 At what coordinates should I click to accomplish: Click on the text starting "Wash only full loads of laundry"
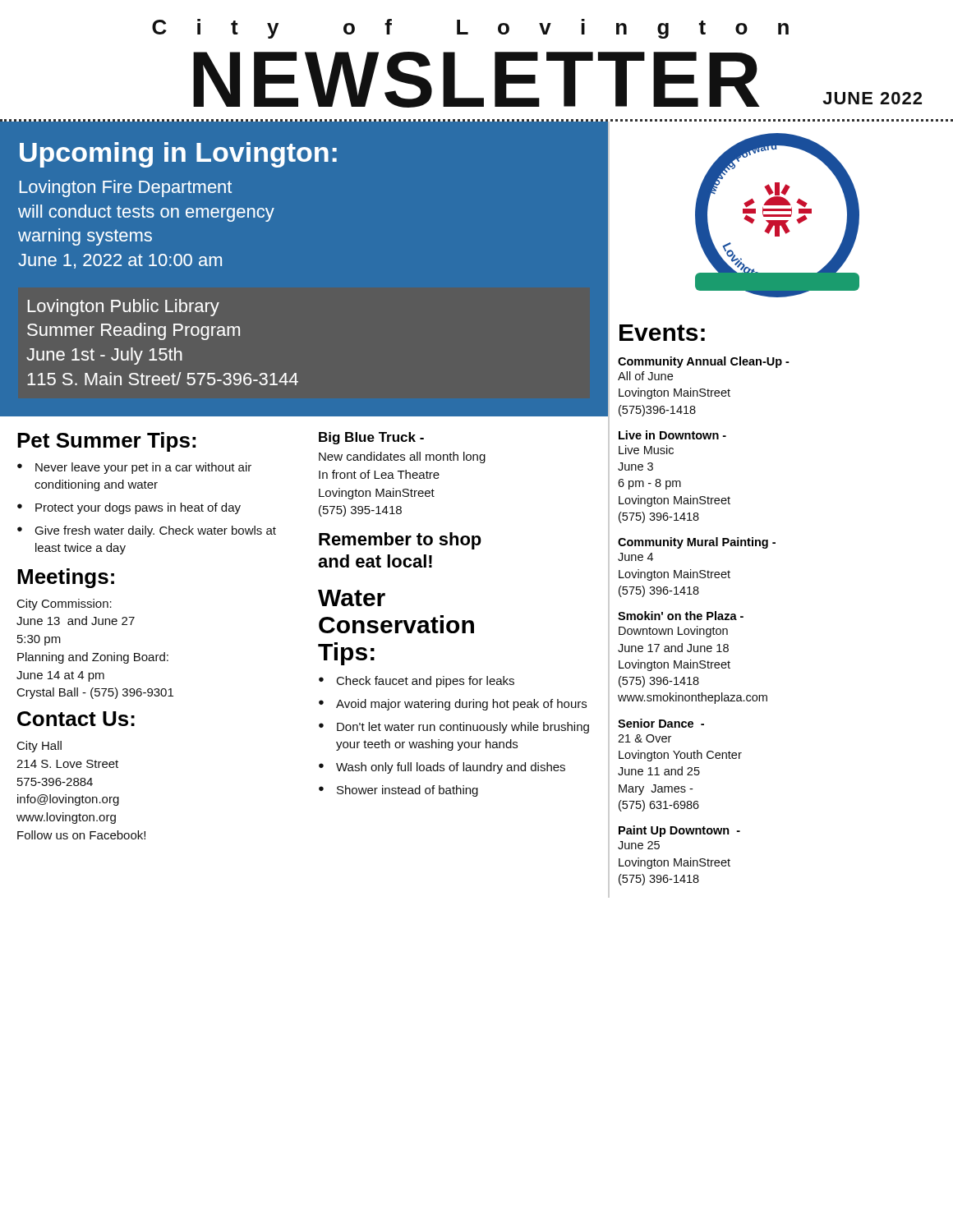pyautogui.click(x=451, y=767)
